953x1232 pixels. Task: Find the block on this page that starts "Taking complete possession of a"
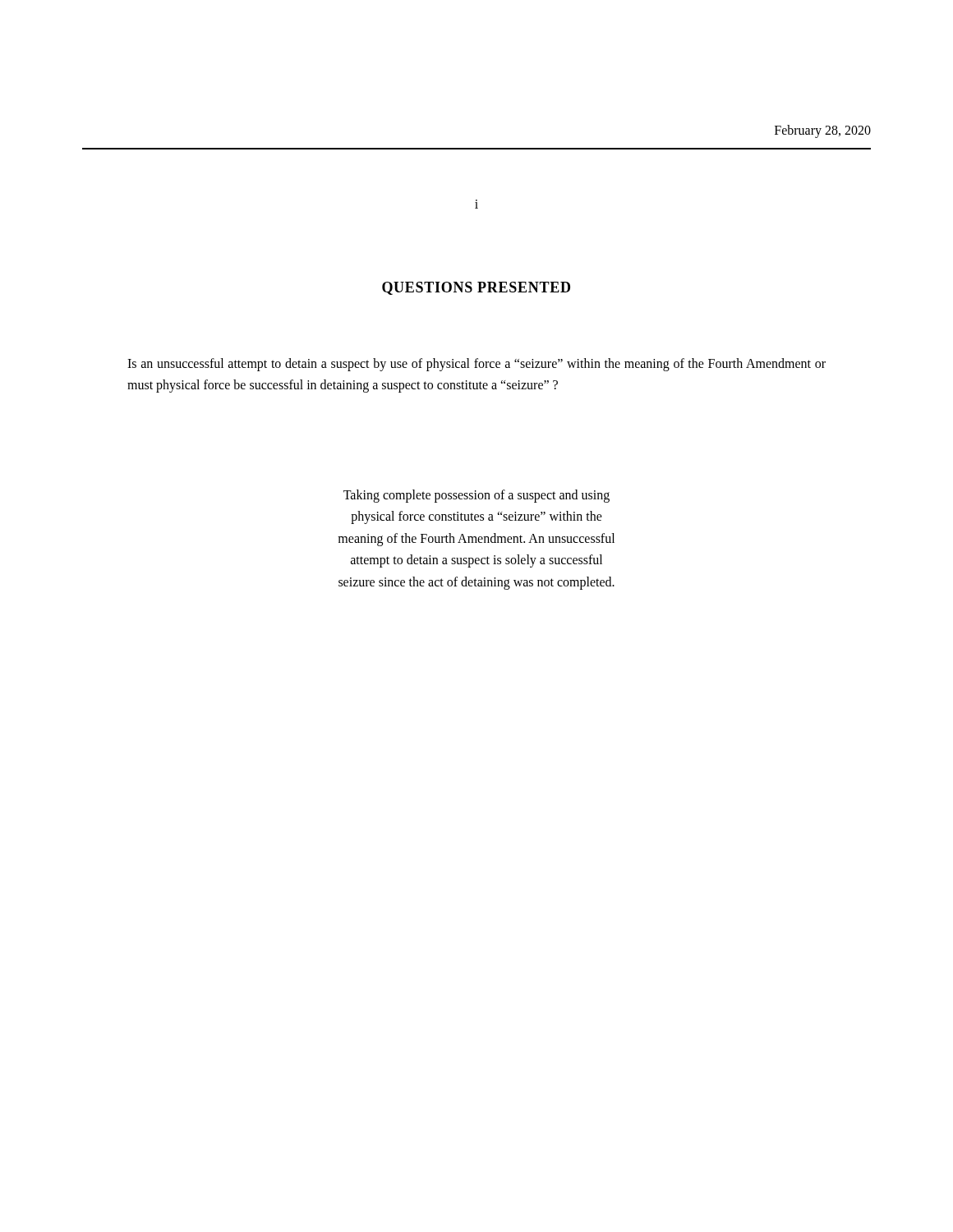point(476,538)
